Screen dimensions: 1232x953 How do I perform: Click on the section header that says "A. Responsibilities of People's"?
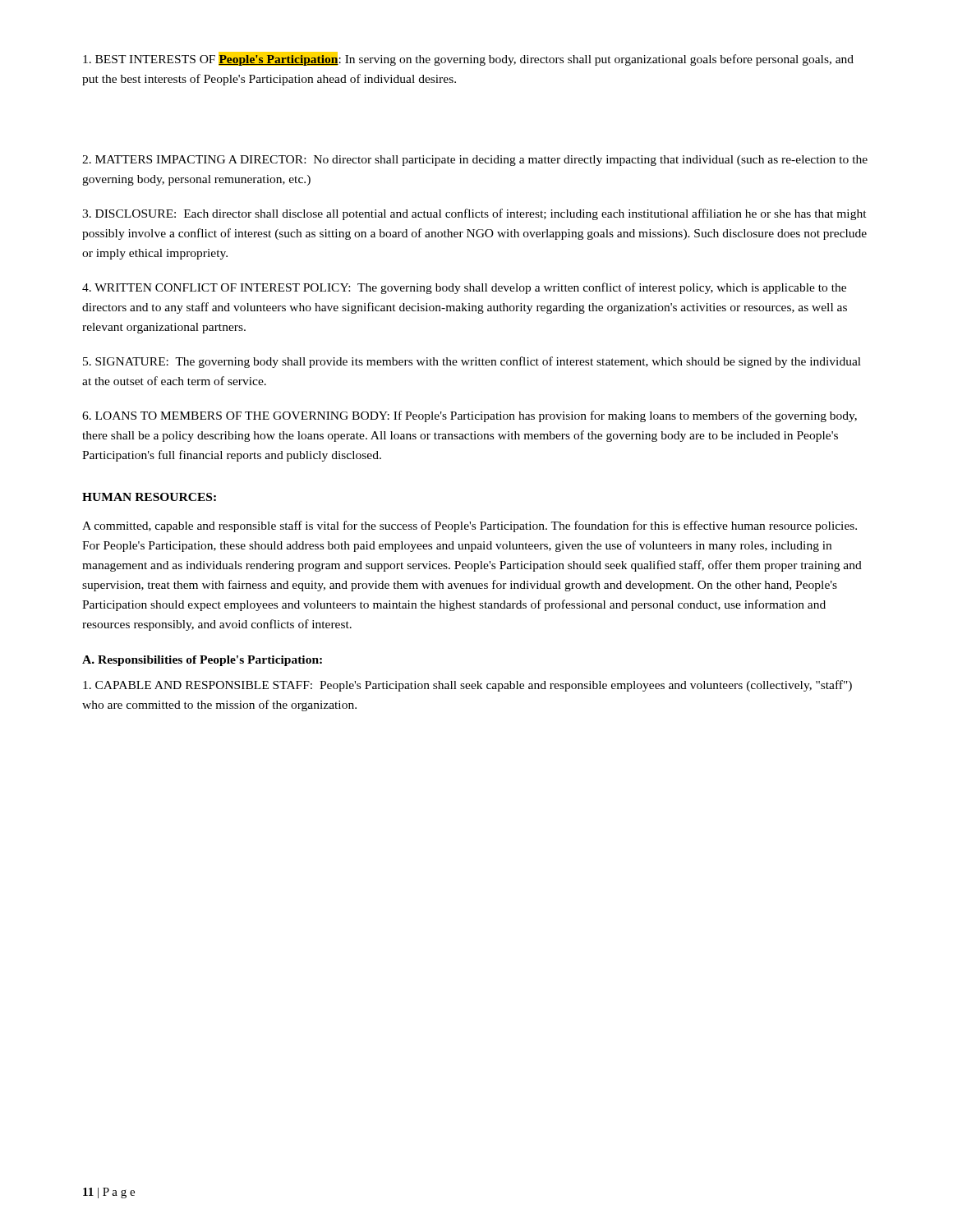point(203,659)
